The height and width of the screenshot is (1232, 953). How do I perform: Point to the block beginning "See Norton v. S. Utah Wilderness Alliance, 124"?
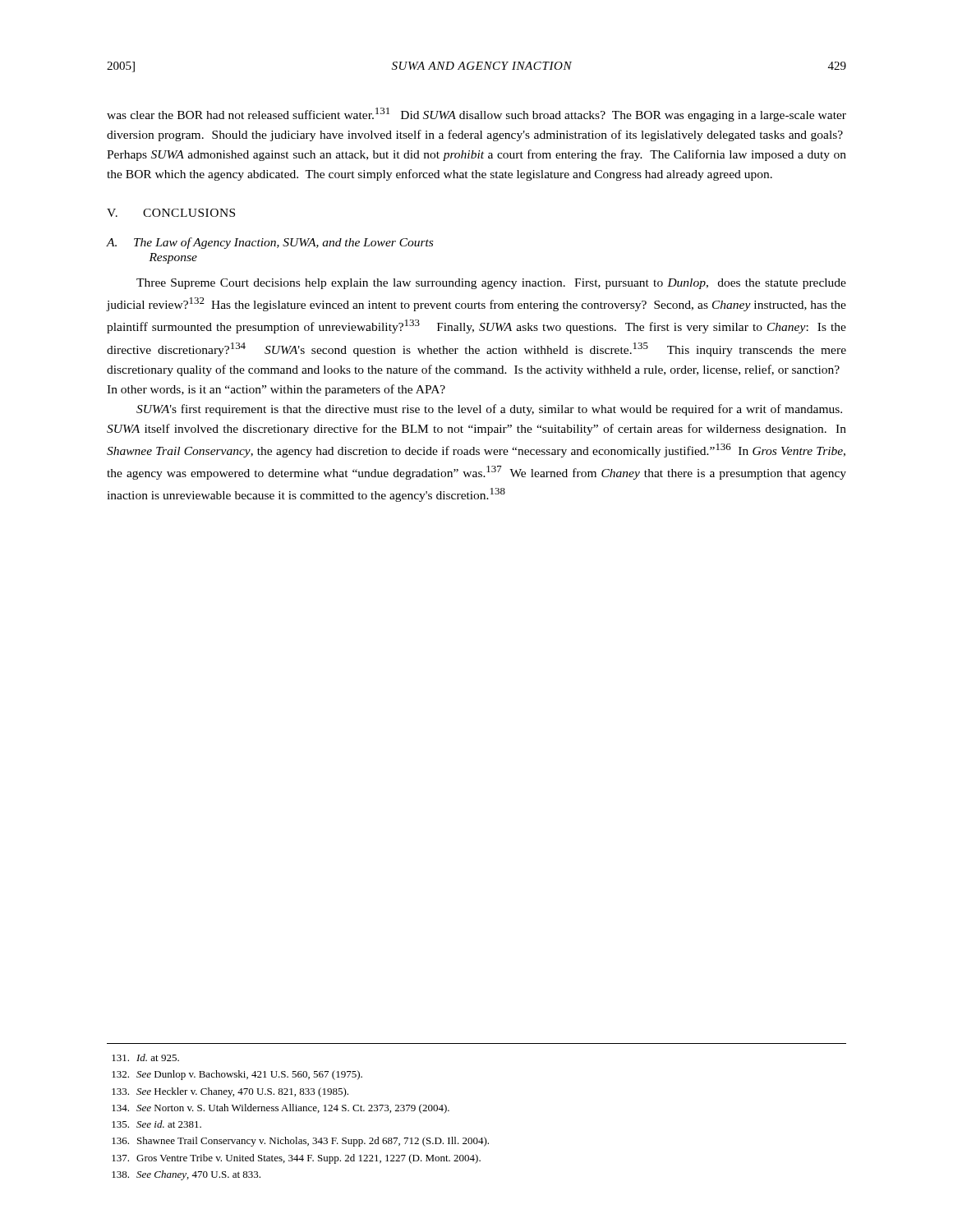[x=278, y=1108]
